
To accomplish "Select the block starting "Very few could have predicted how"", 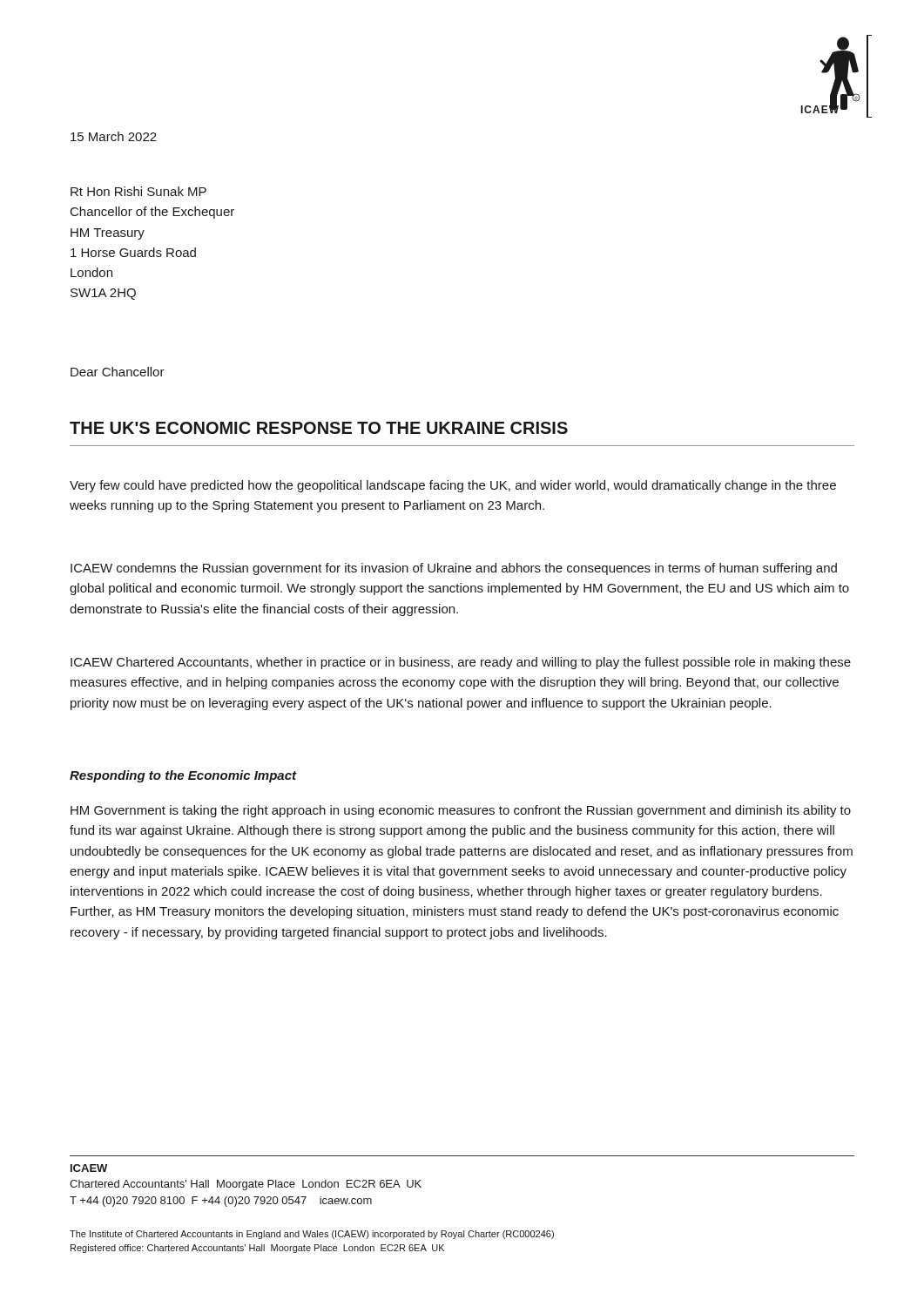I will (453, 495).
